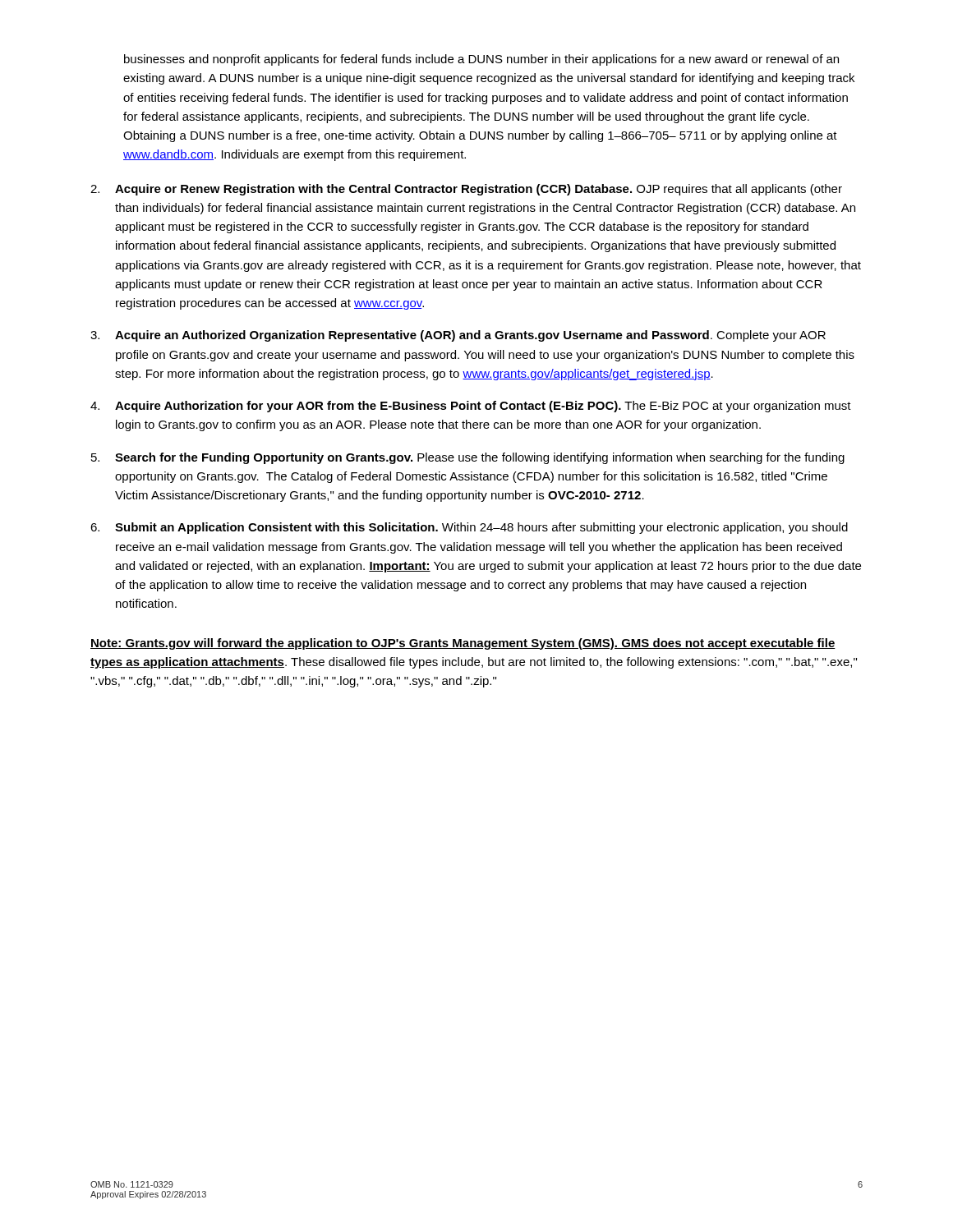Locate the text block starting "businesses and nonprofit applicants"

click(x=489, y=106)
